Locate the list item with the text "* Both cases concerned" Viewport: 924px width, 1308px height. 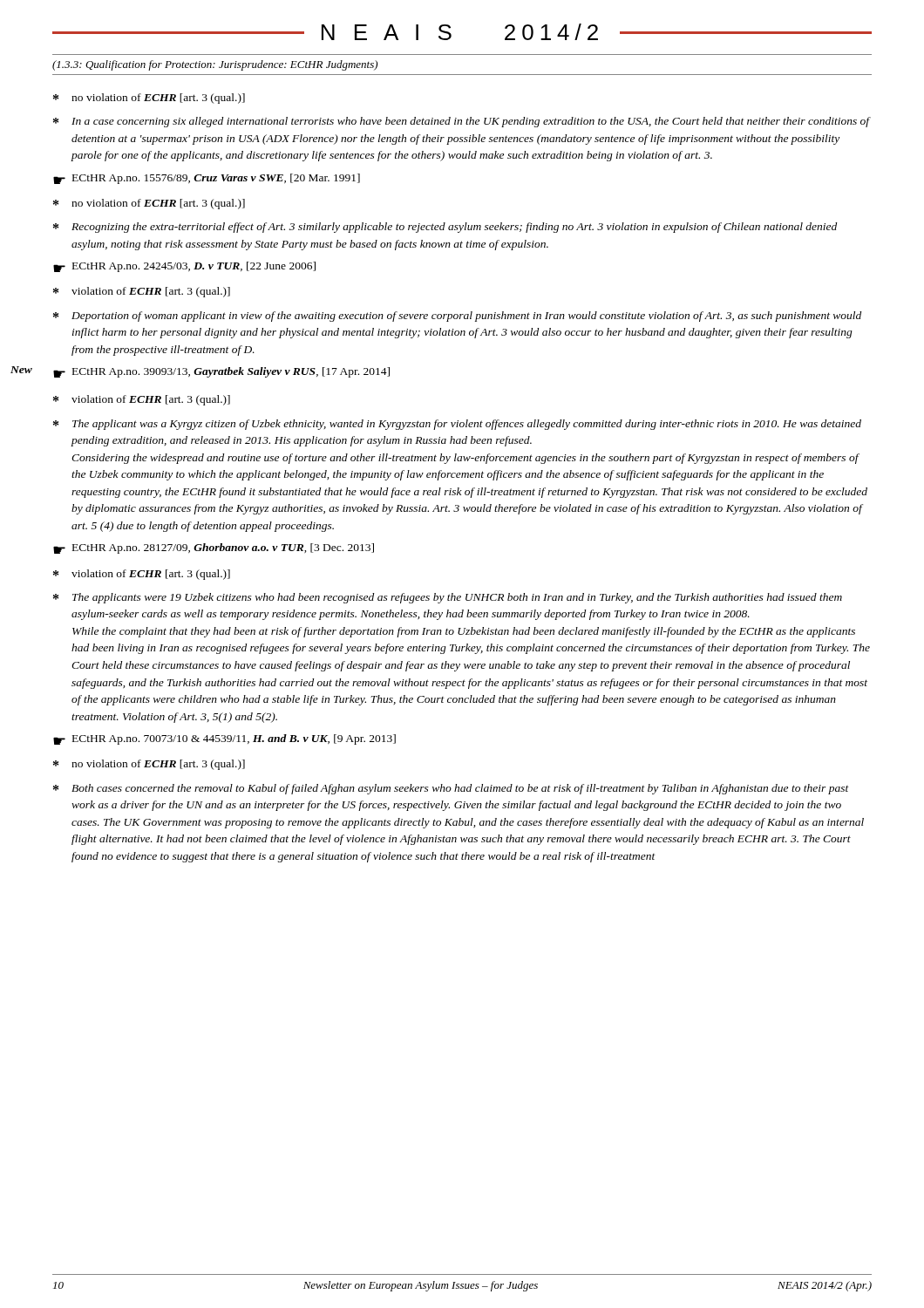462,822
